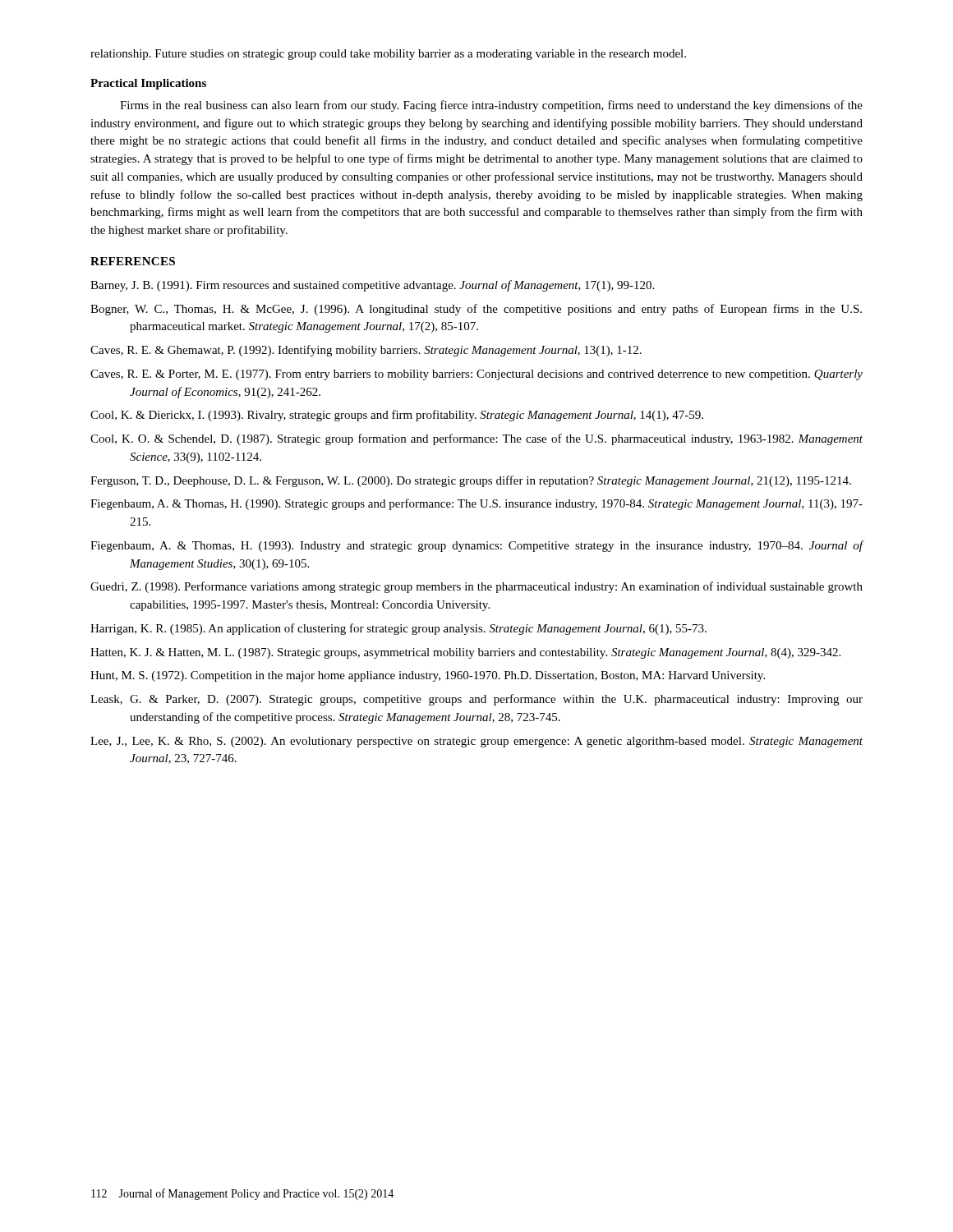The image size is (953, 1232).
Task: Locate the passage starting "Lee, J., Lee, K."
Action: pos(476,749)
